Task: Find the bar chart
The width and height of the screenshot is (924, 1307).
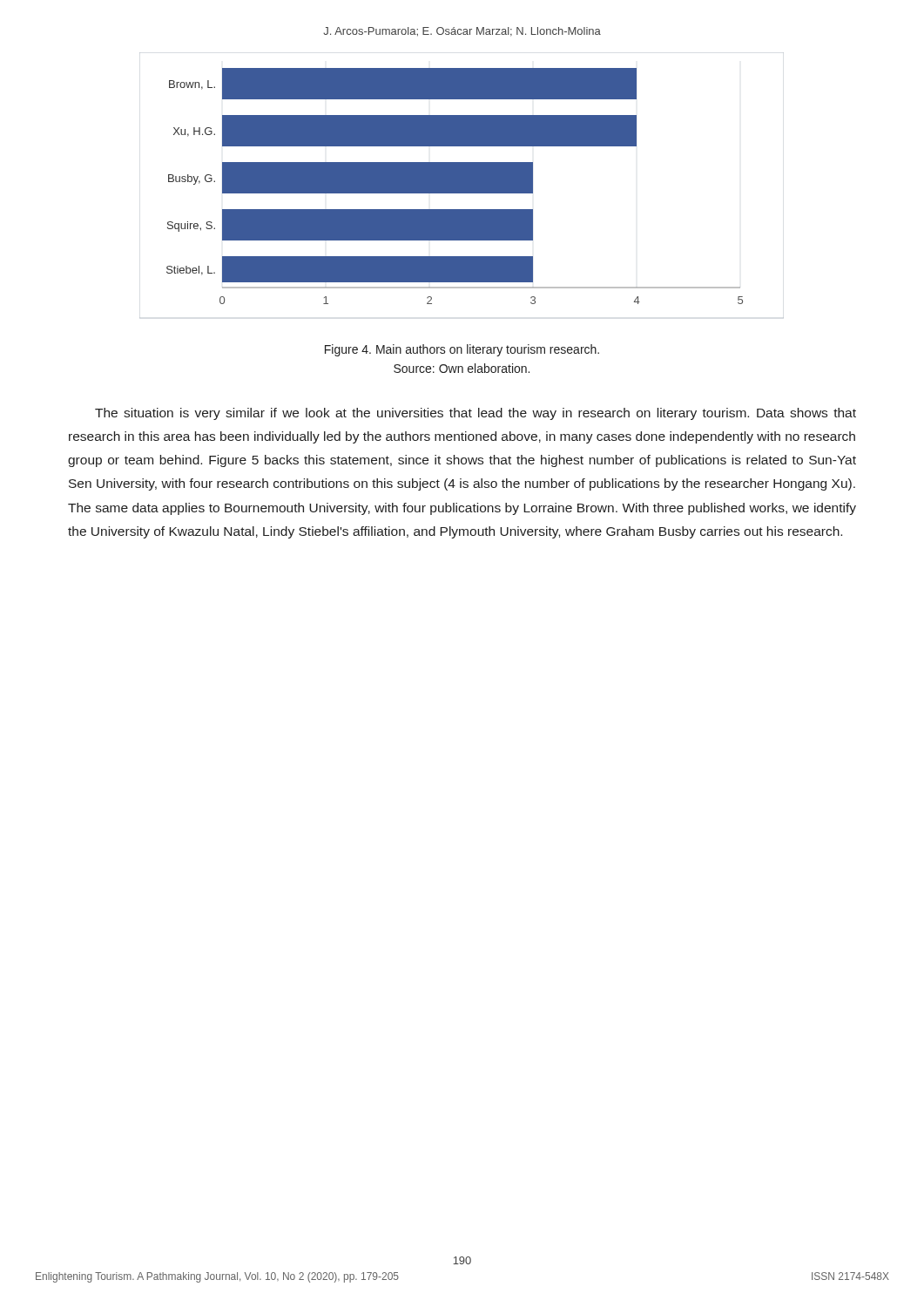Action: 462,193
